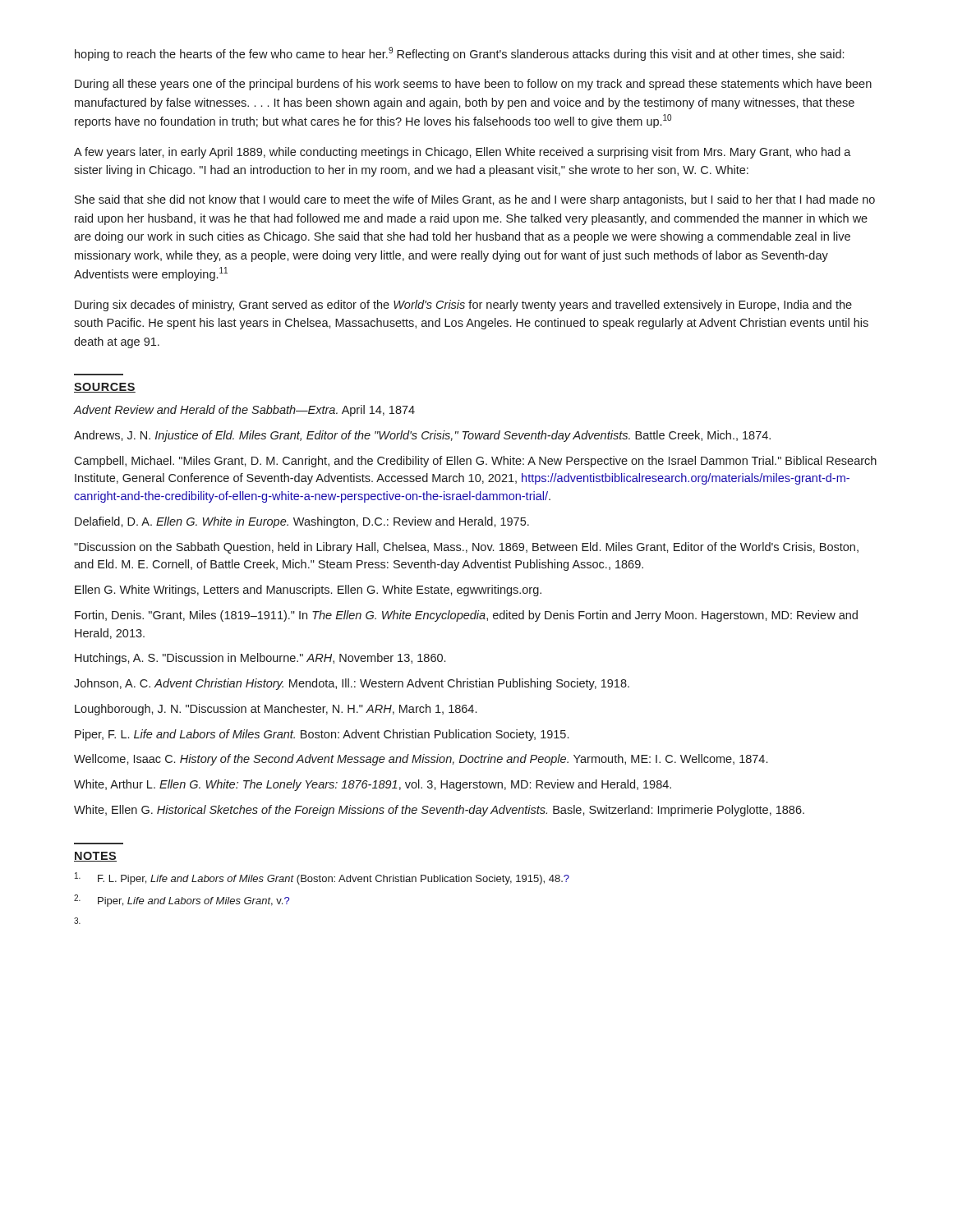953x1232 pixels.
Task: Where is the passage that starts "Loughborough, J. N."?
Action: [x=276, y=709]
